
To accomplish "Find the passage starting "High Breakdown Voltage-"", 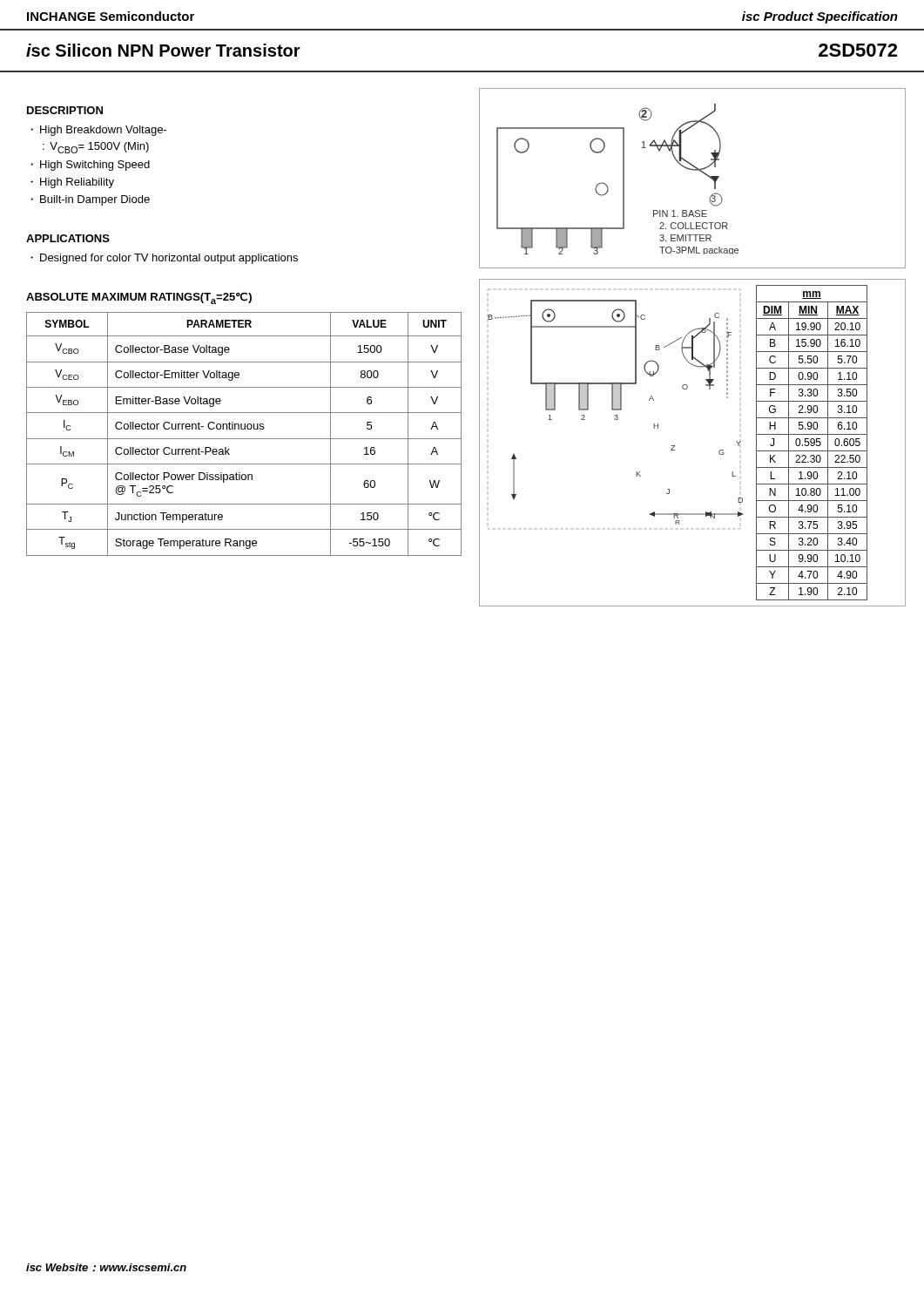I will coord(103,129).
